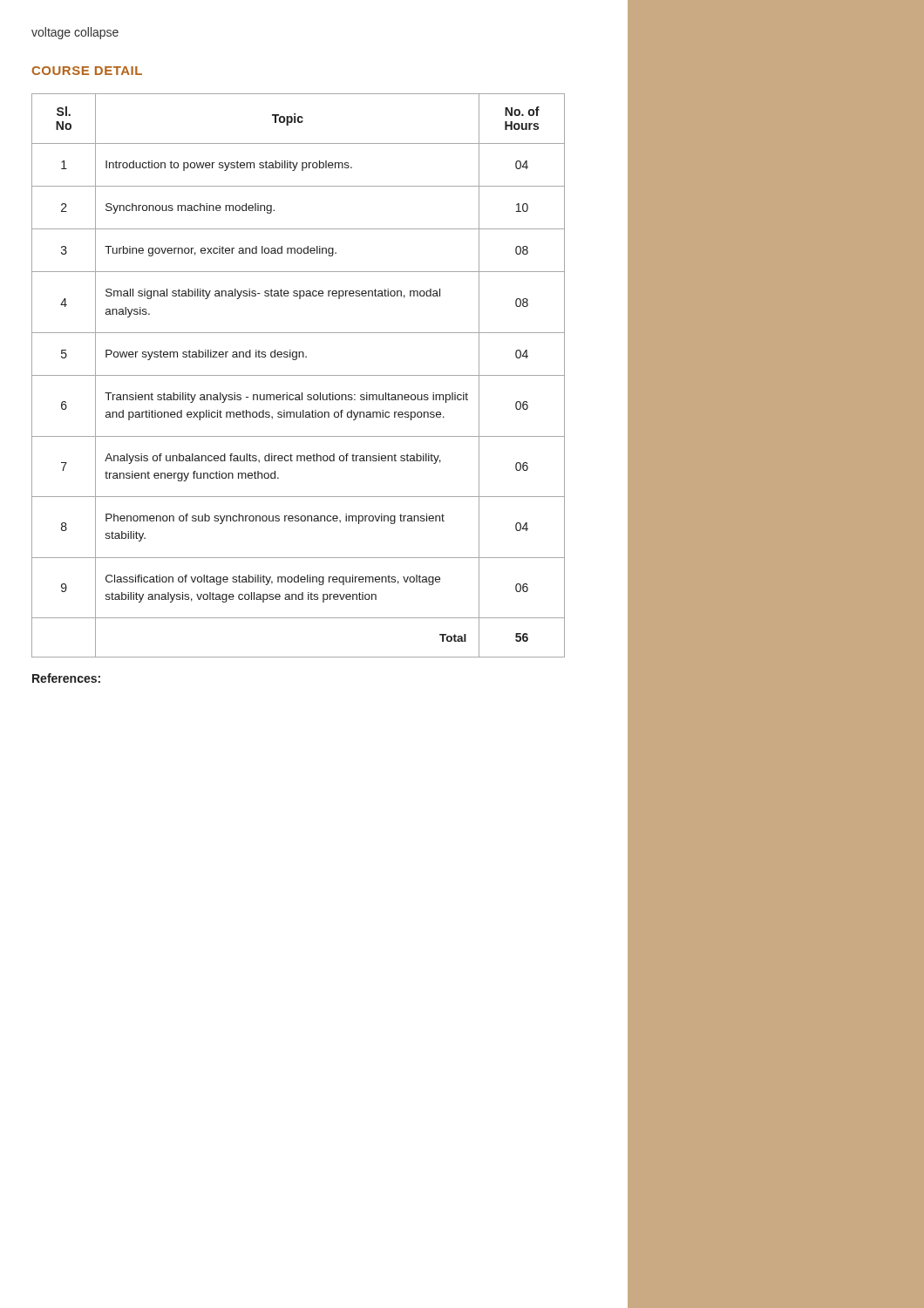This screenshot has height=1308, width=924.
Task: Select the block starting "COURSE DETAIL"
Action: 87,70
